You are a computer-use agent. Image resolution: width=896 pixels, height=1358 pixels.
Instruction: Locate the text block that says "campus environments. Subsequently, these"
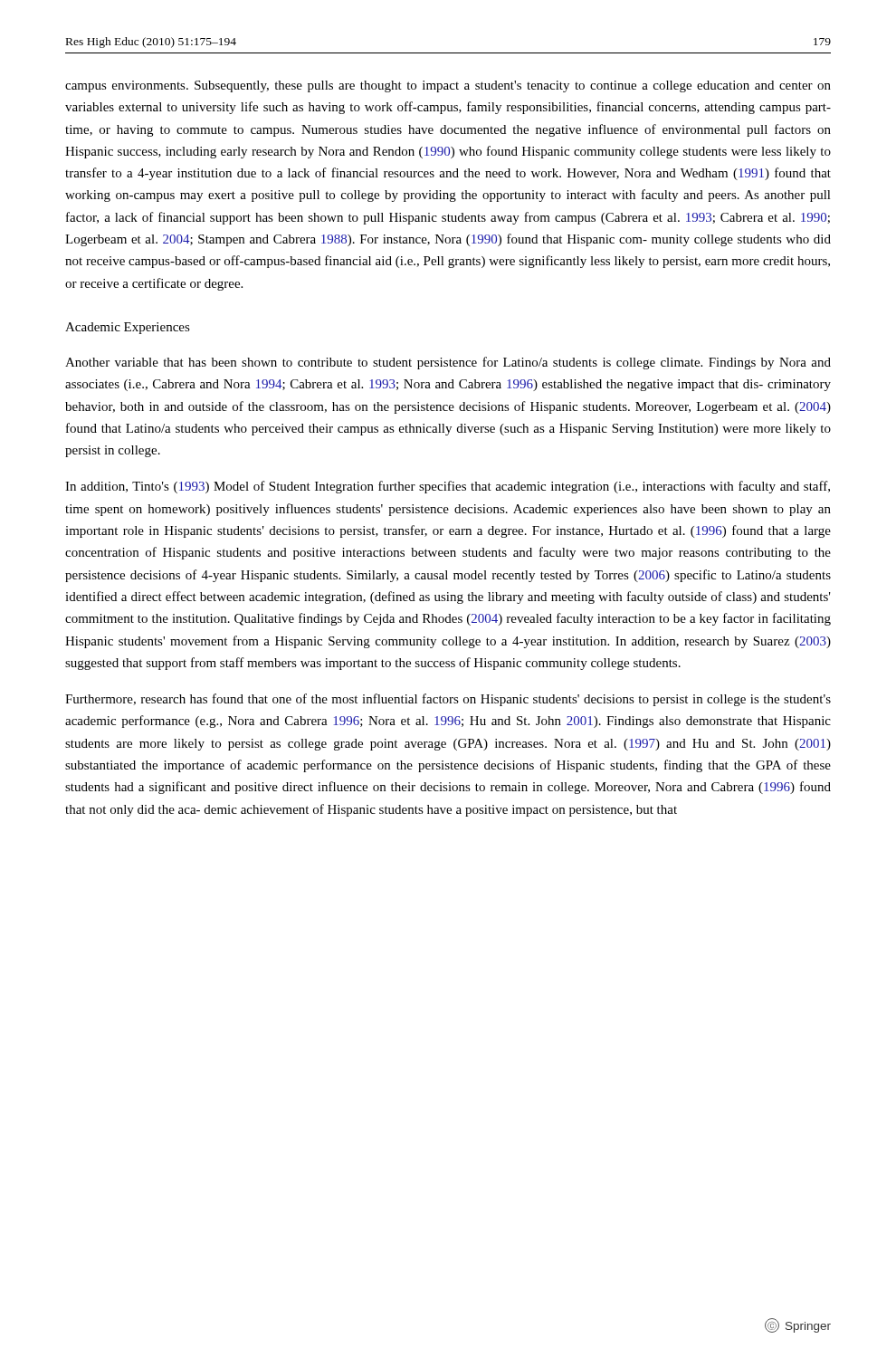448,184
